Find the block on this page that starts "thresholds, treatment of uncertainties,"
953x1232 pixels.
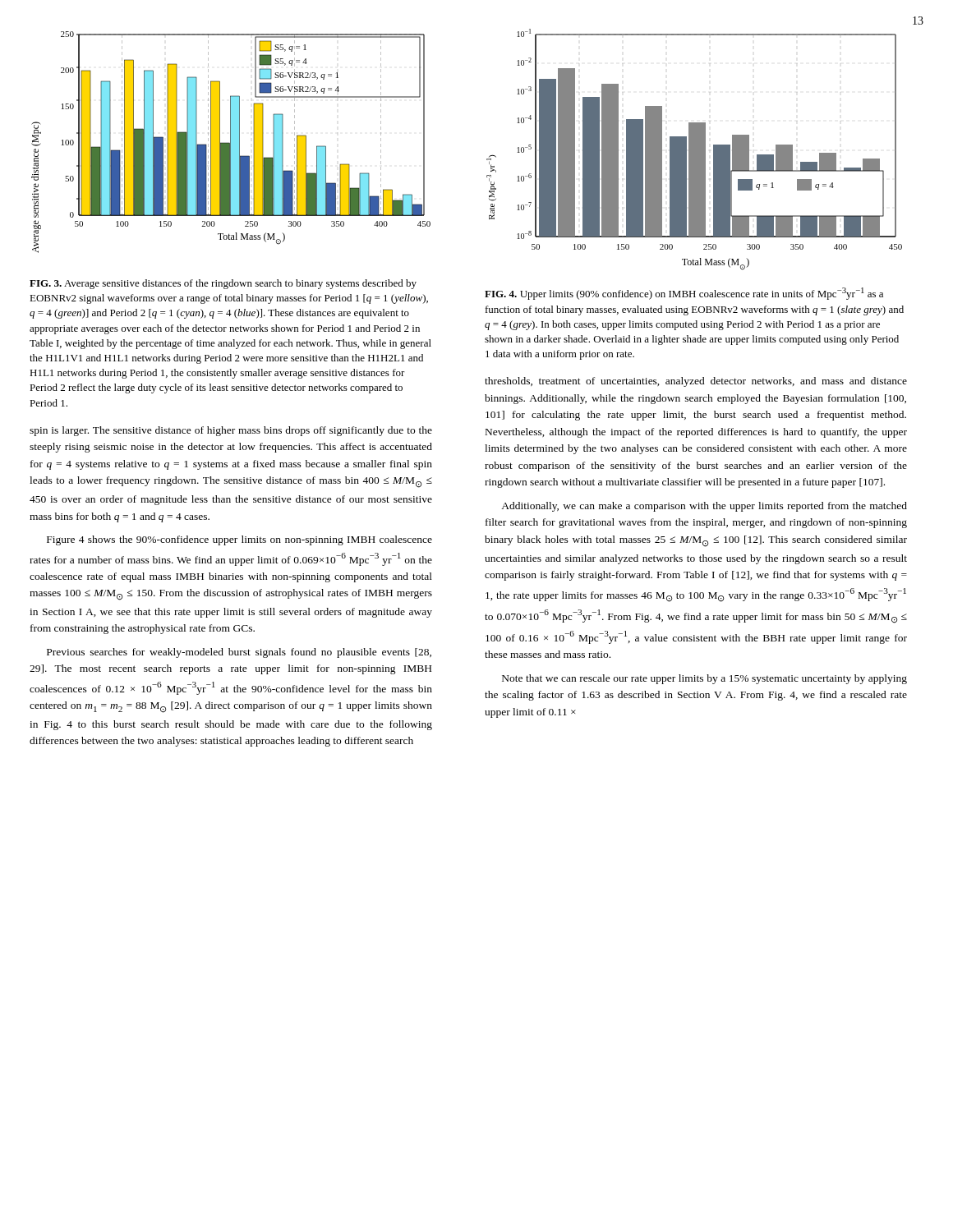(696, 547)
